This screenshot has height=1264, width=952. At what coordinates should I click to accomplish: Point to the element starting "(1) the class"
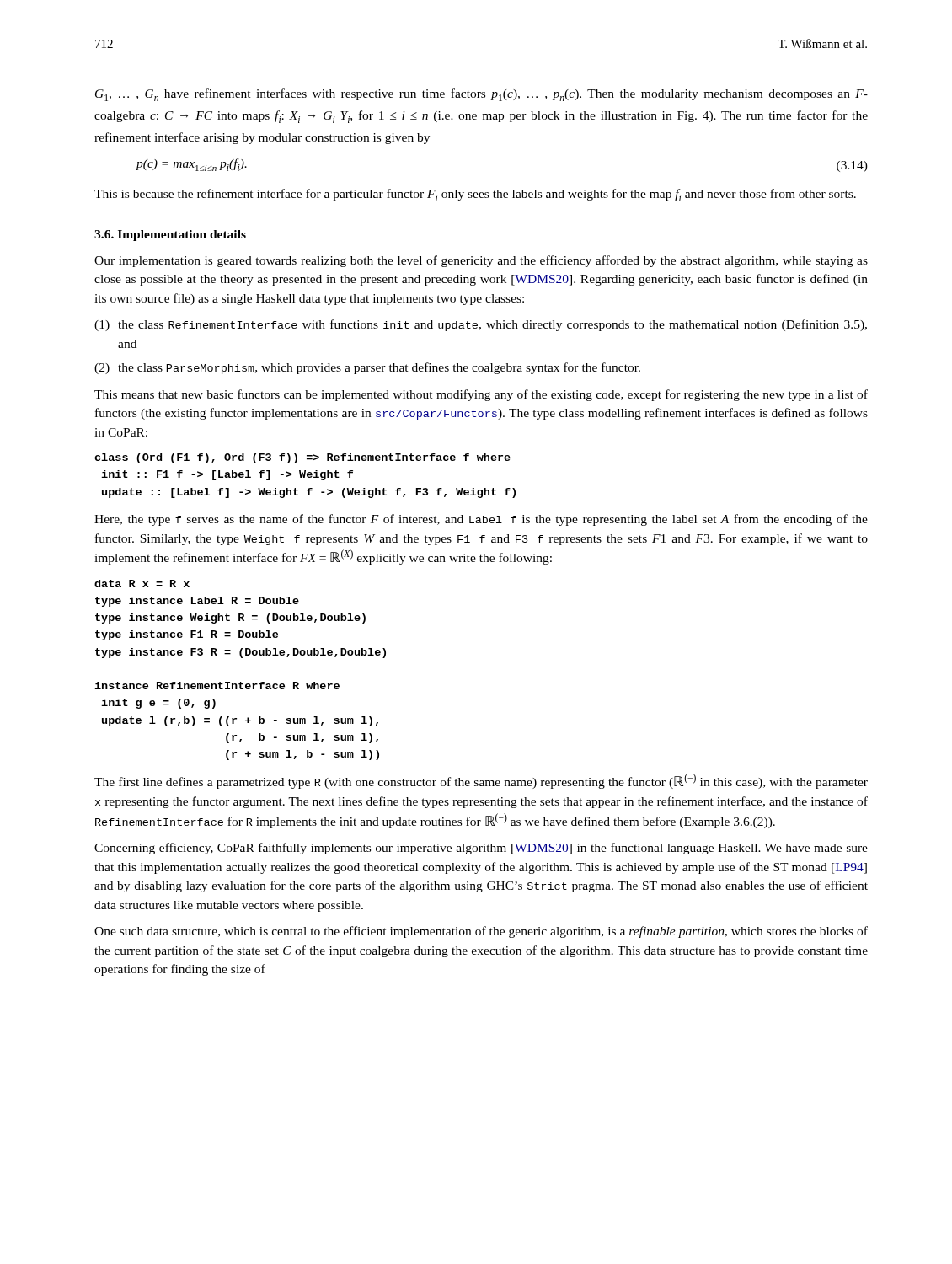click(481, 334)
